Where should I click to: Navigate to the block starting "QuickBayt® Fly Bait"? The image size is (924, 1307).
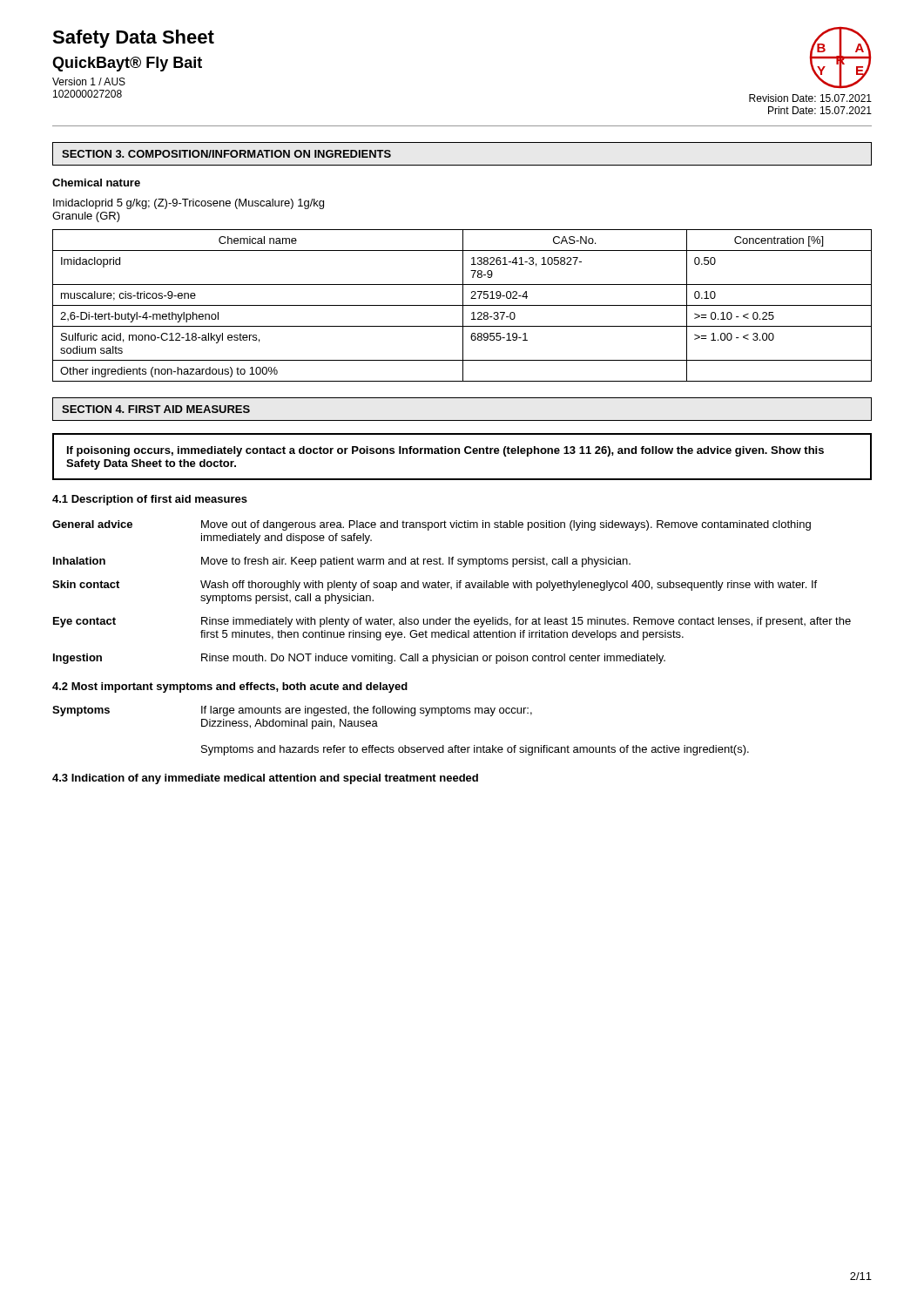[x=127, y=63]
